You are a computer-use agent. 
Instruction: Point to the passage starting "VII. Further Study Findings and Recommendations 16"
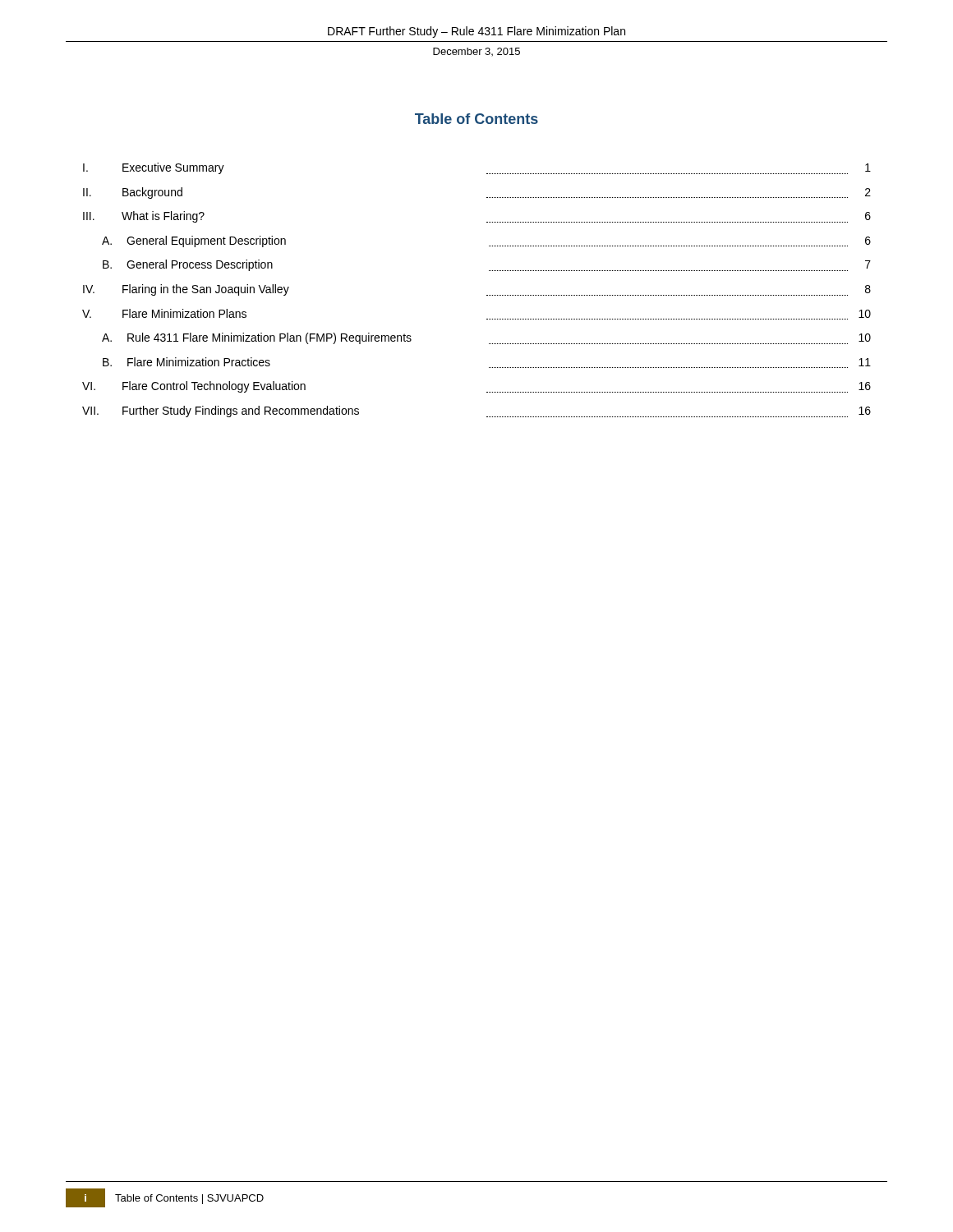tap(476, 411)
